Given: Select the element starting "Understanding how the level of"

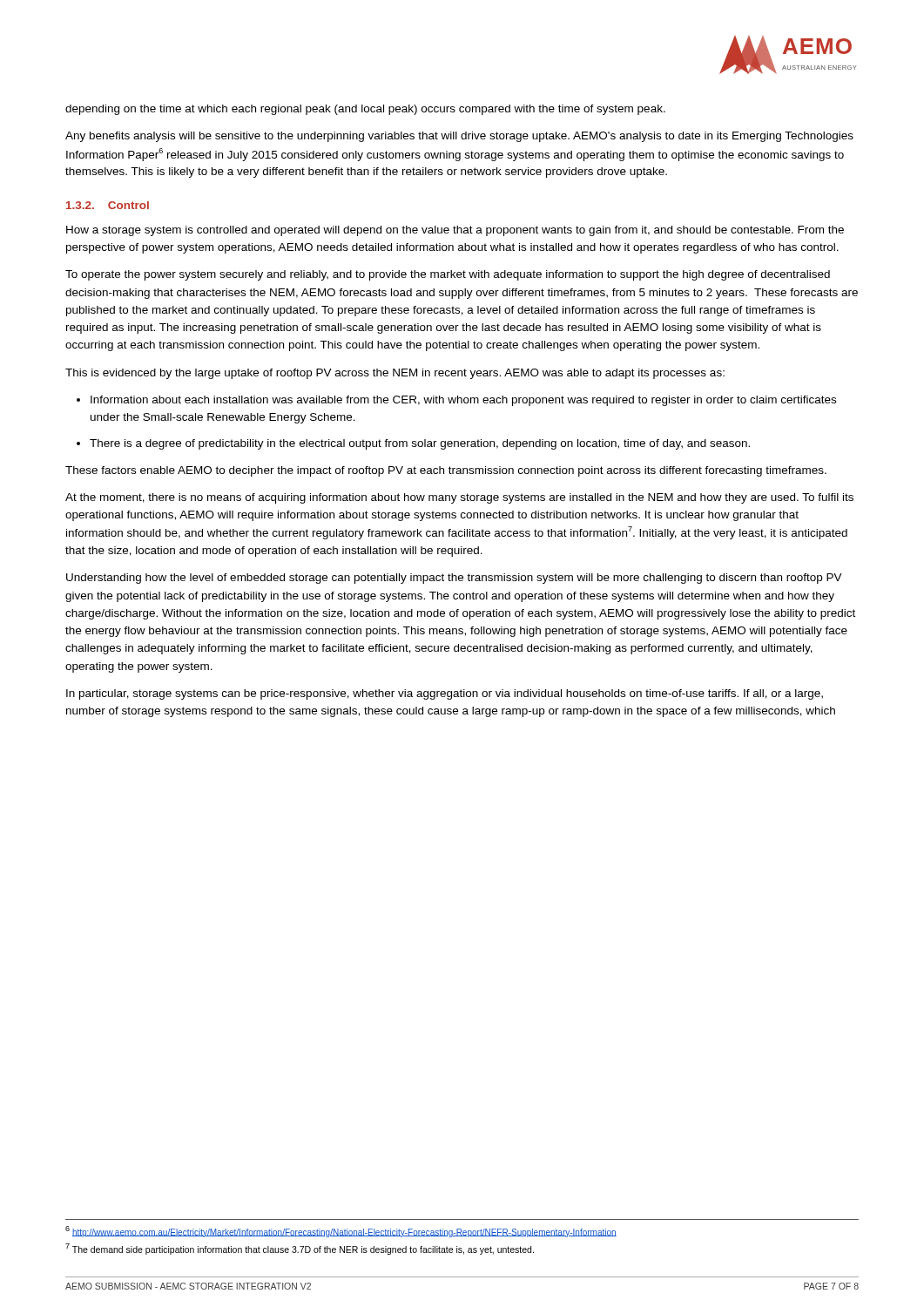Looking at the screenshot, I should (462, 622).
